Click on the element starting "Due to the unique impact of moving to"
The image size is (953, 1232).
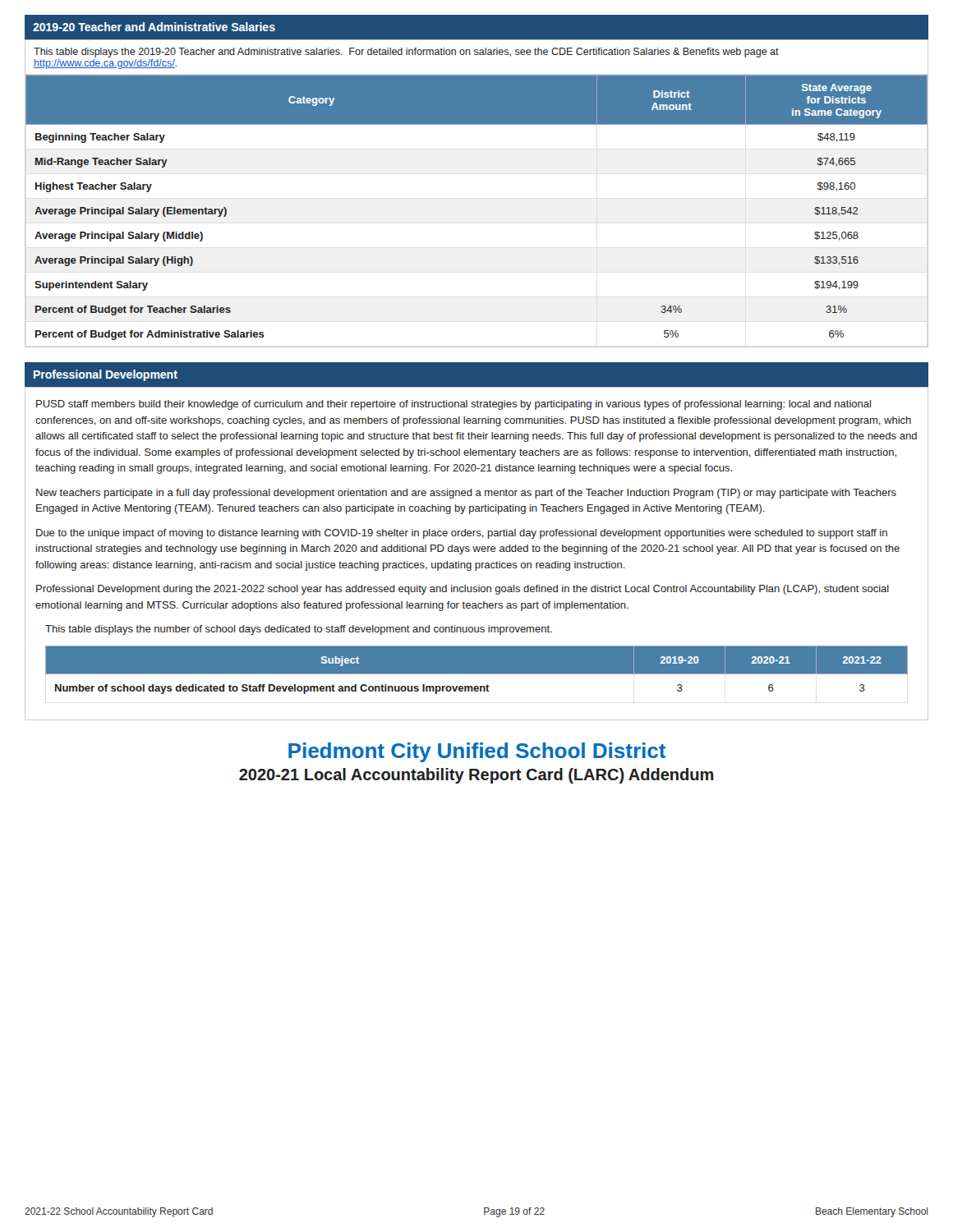click(476, 548)
